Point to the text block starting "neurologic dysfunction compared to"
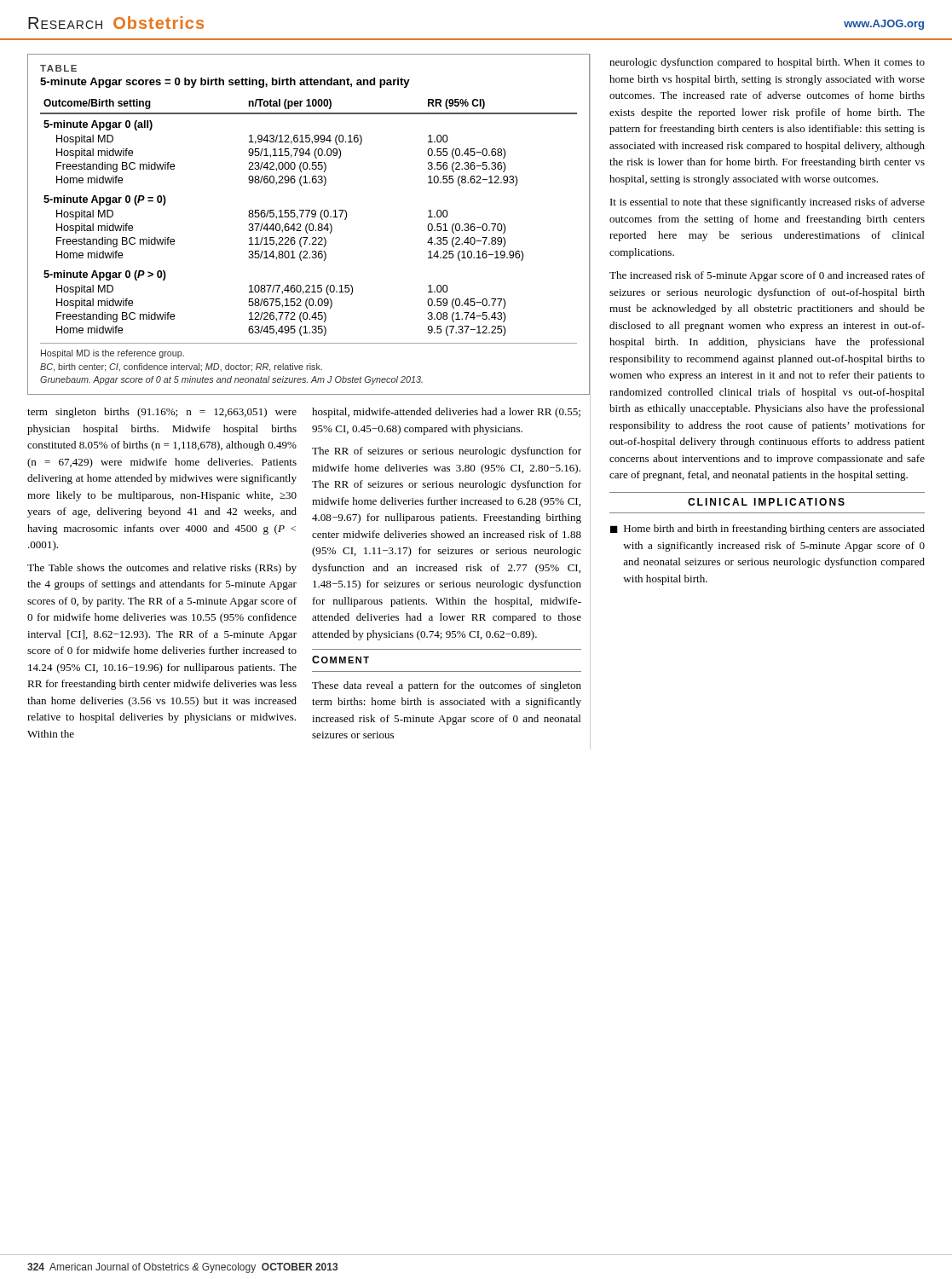952x1279 pixels. [x=767, y=268]
